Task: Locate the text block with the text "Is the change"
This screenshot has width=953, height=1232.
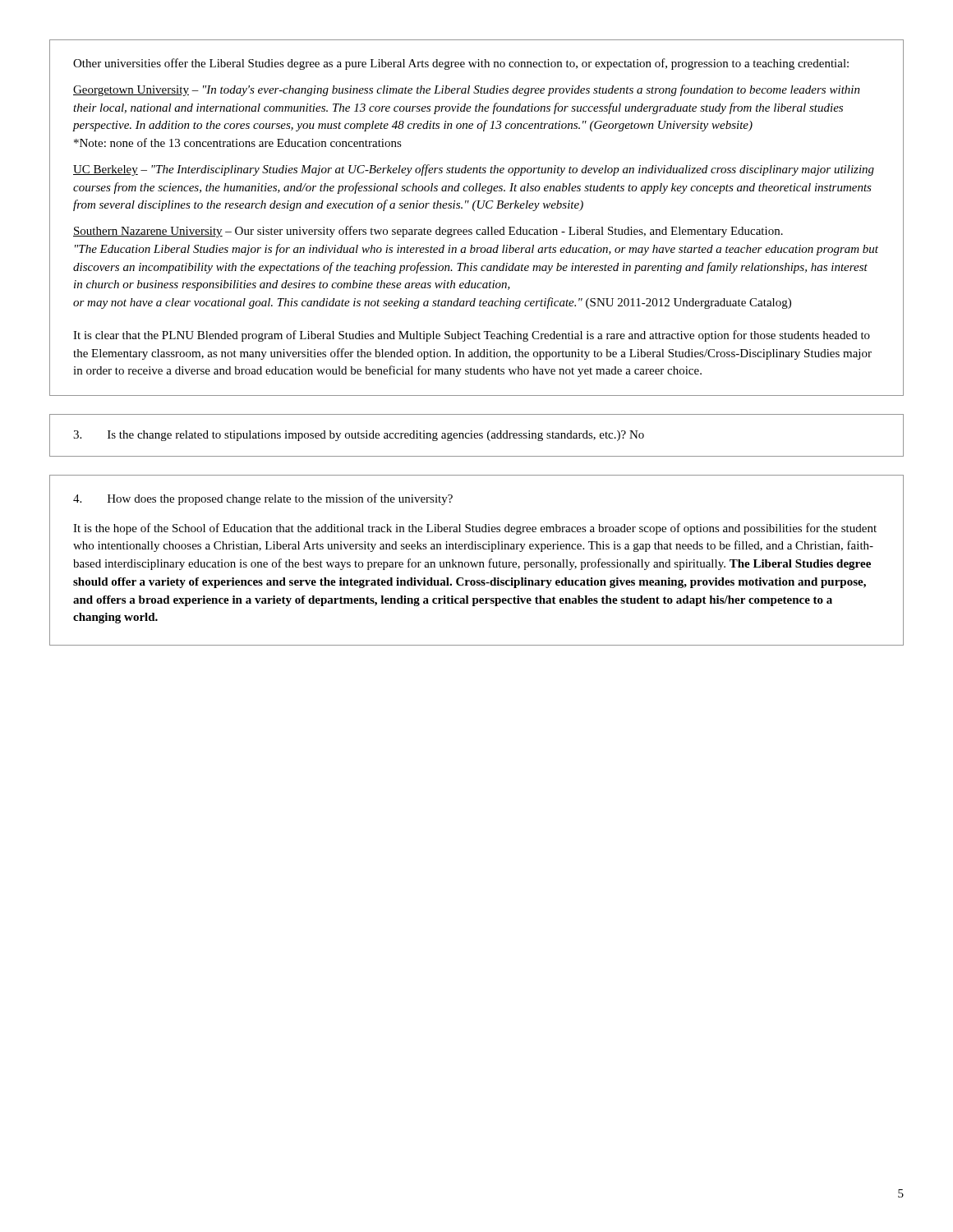Action: [476, 435]
